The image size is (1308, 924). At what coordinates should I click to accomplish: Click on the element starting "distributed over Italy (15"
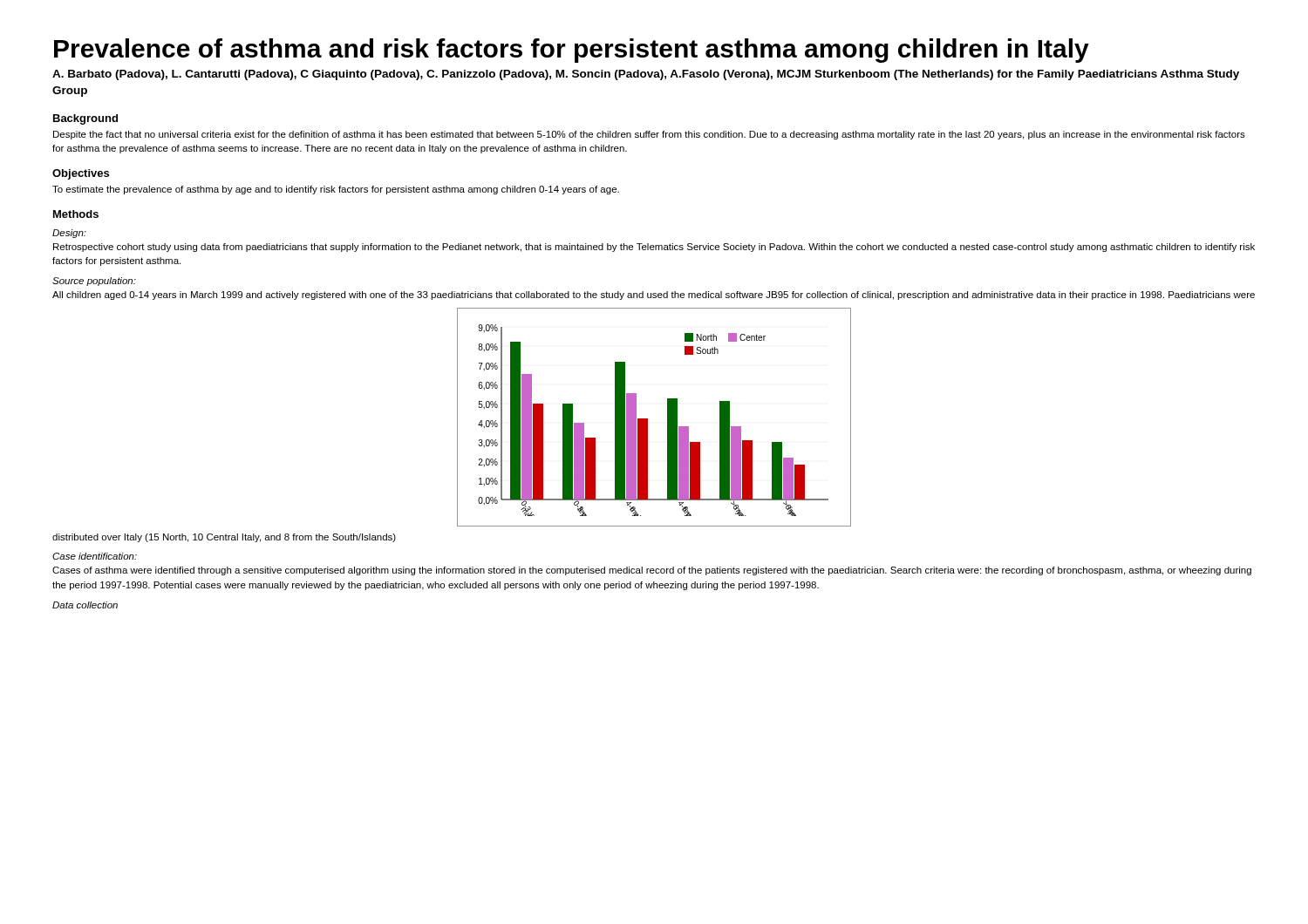[x=654, y=537]
